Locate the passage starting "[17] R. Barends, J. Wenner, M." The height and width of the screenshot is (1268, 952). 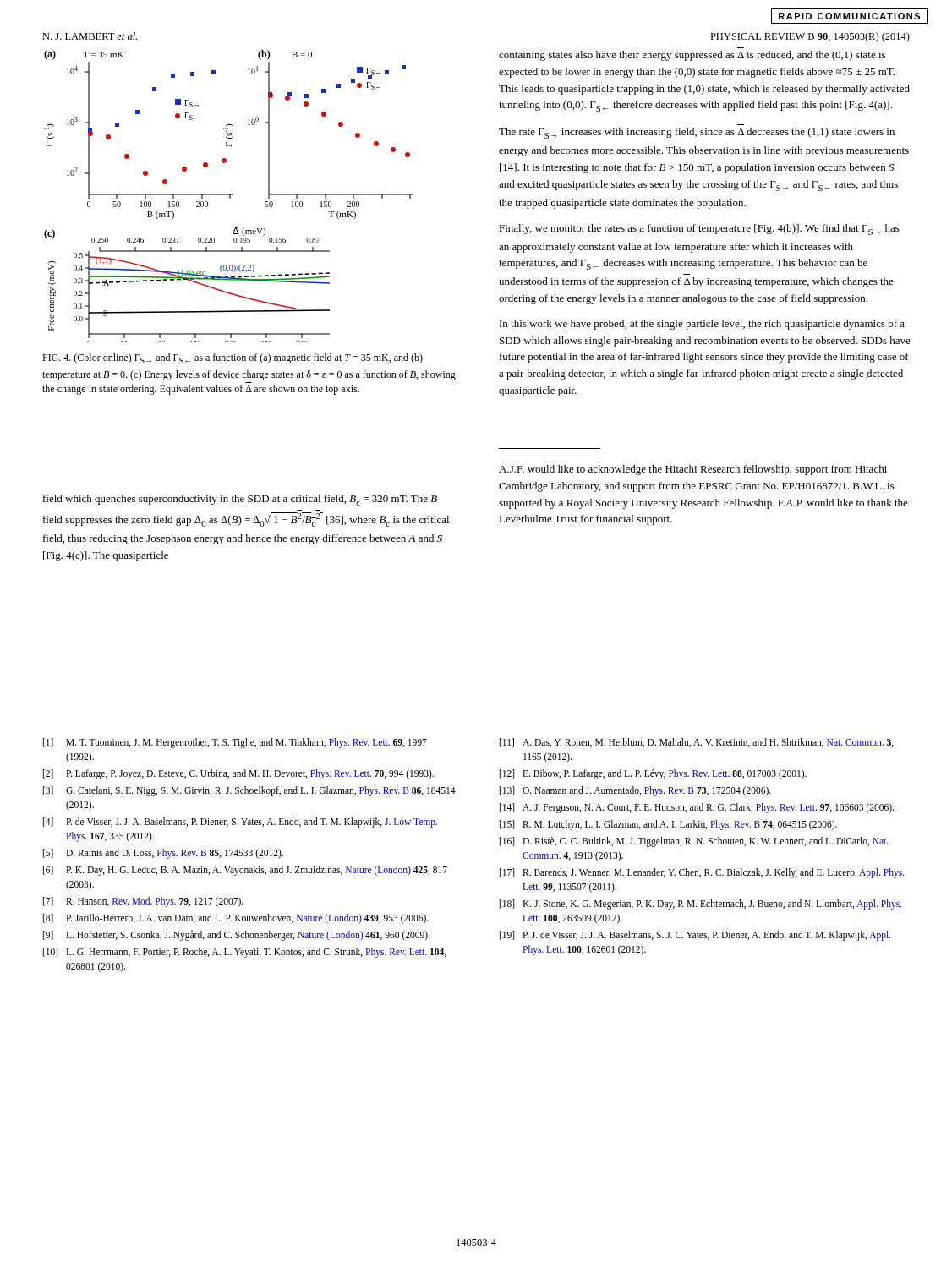705,880
